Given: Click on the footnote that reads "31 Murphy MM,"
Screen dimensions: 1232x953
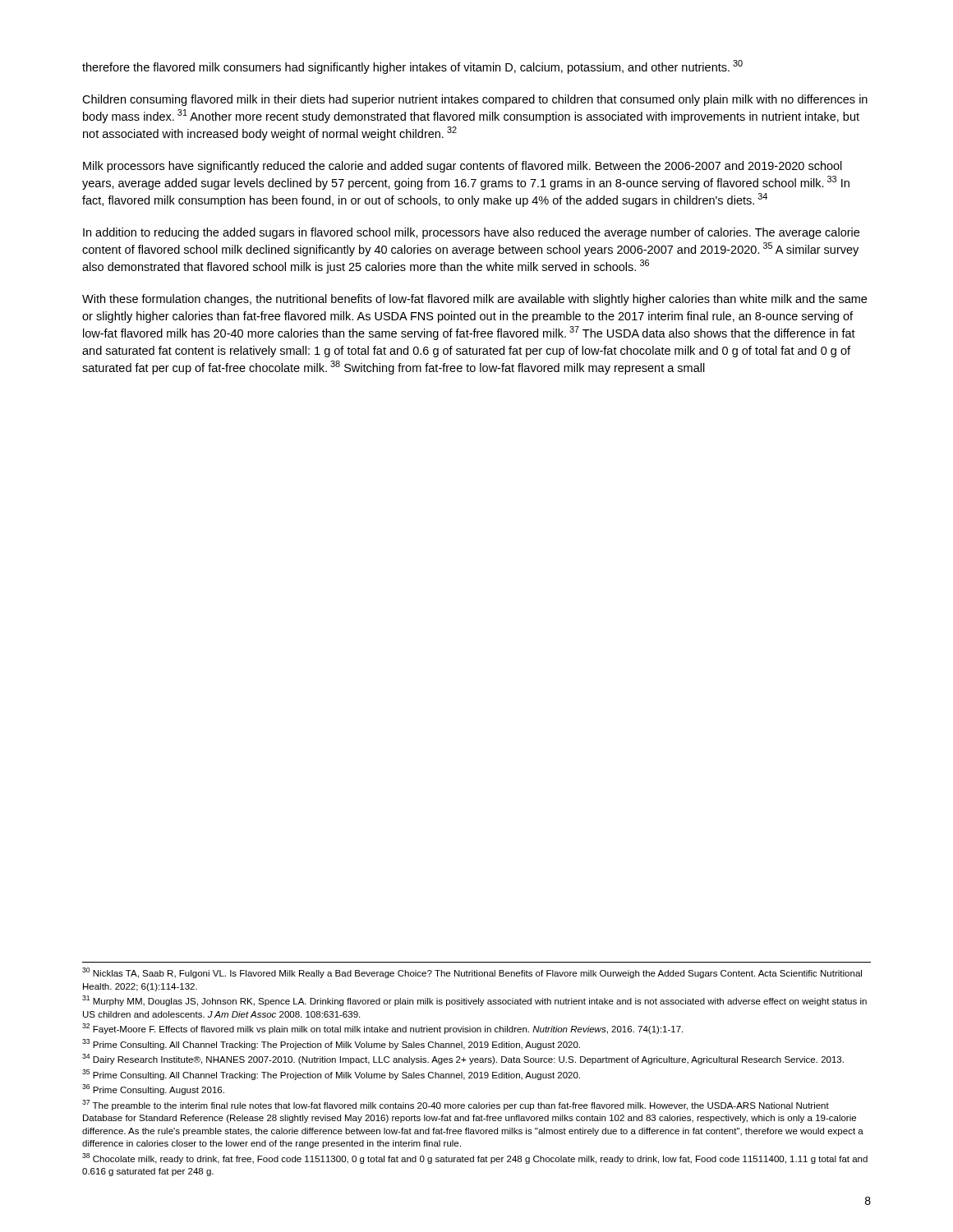Looking at the screenshot, I should [x=475, y=1007].
